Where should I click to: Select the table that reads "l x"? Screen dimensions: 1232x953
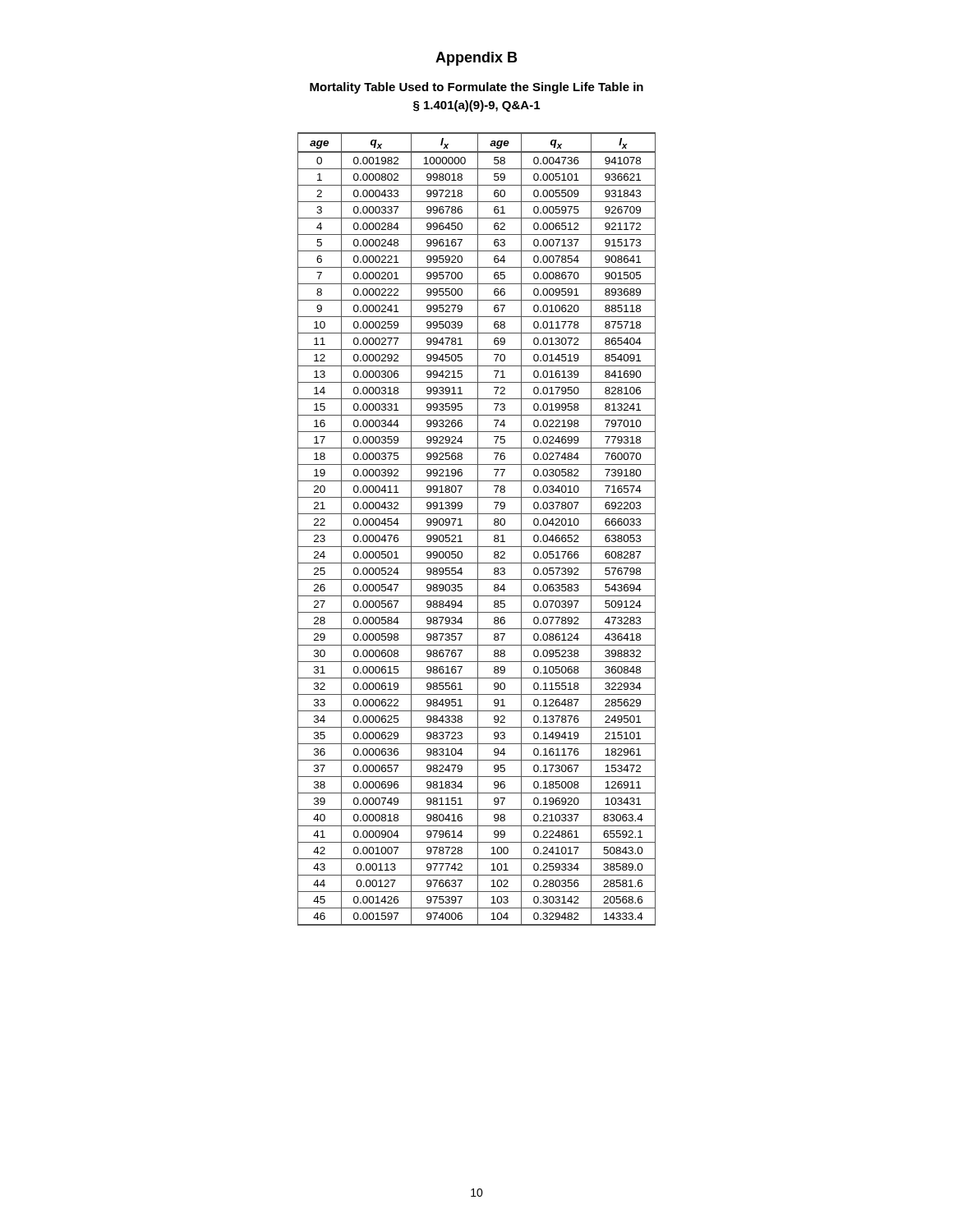476,529
